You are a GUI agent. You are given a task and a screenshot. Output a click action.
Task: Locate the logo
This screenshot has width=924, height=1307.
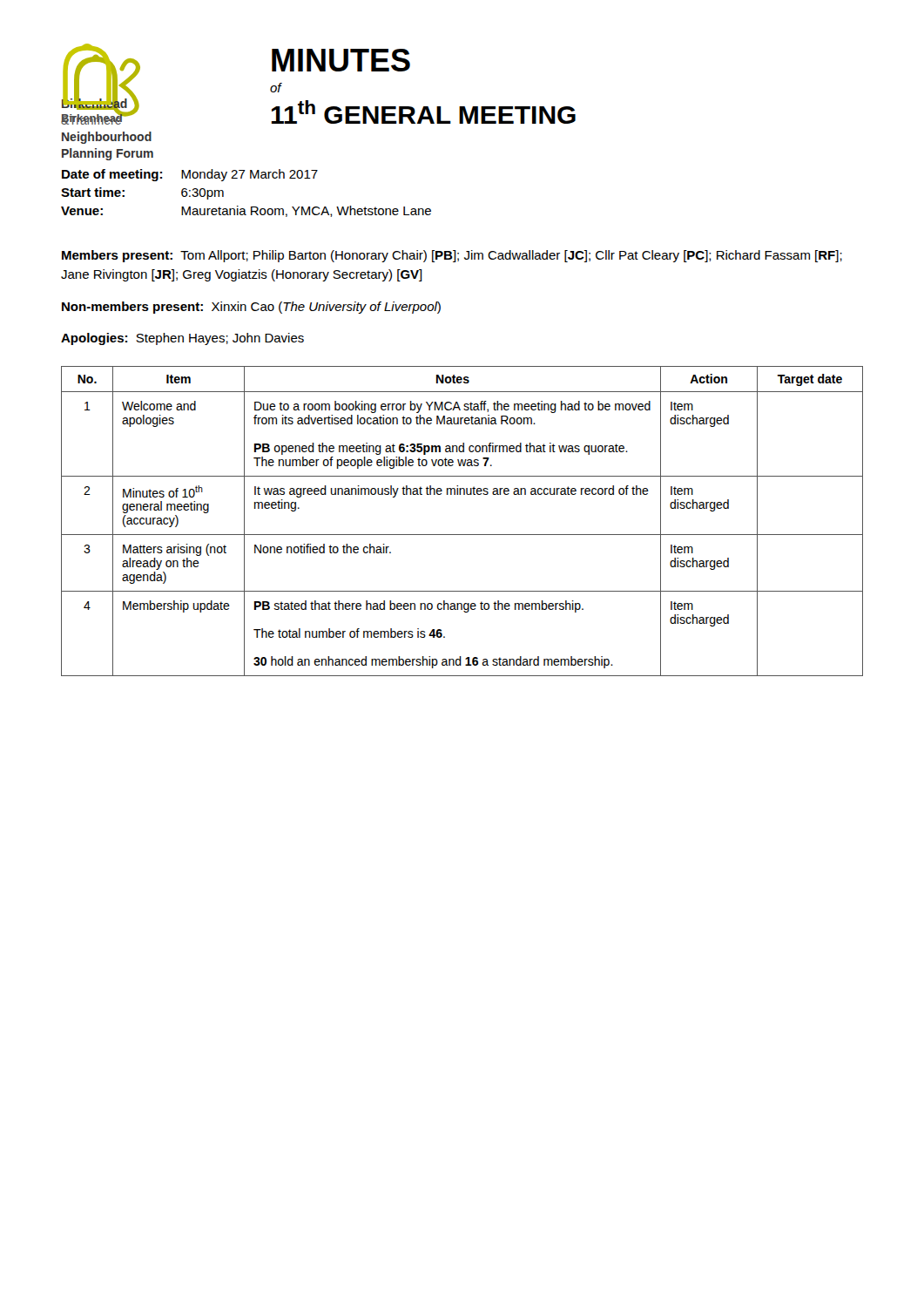[148, 88]
